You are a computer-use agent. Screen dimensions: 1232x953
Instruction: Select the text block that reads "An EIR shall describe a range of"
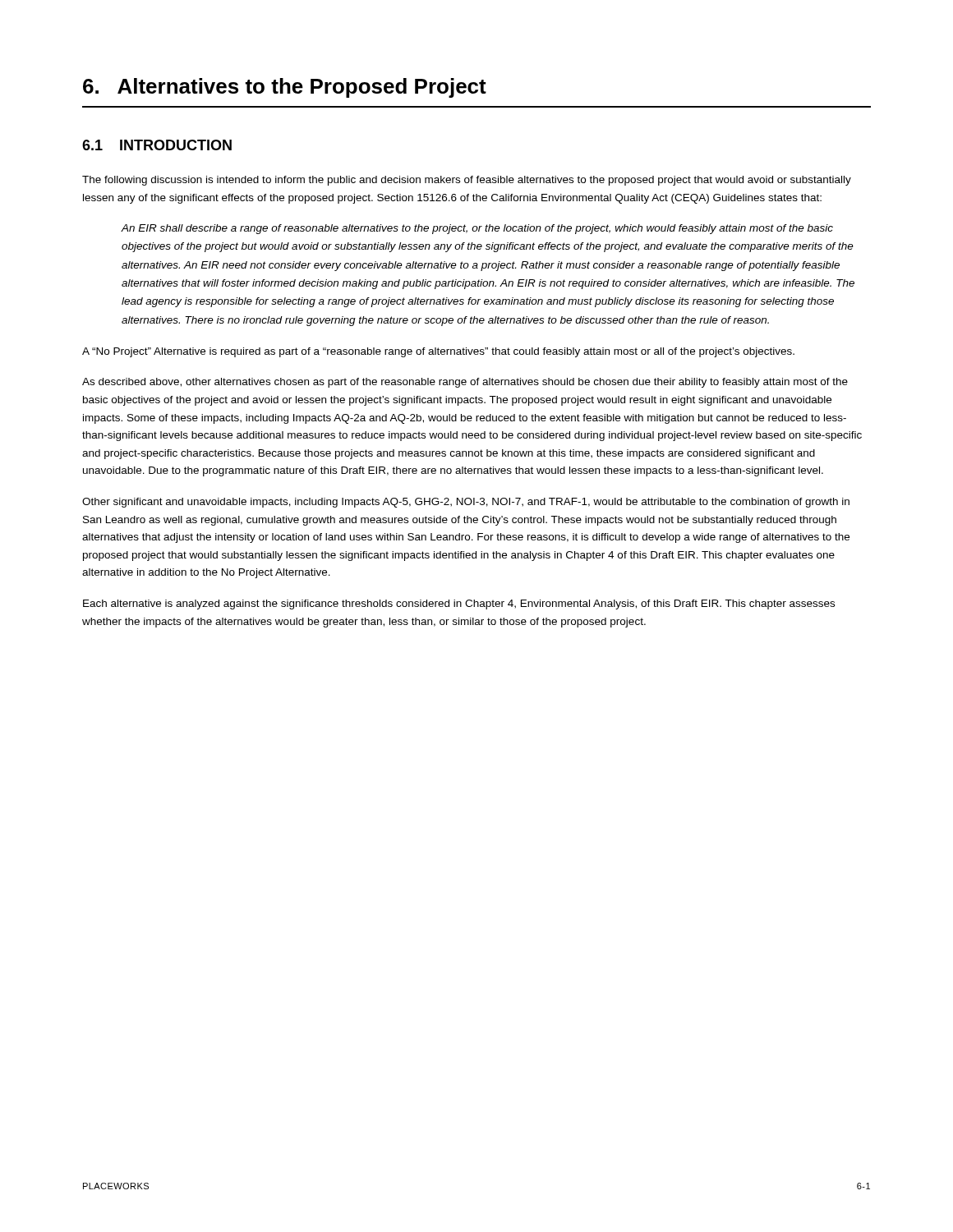click(496, 274)
